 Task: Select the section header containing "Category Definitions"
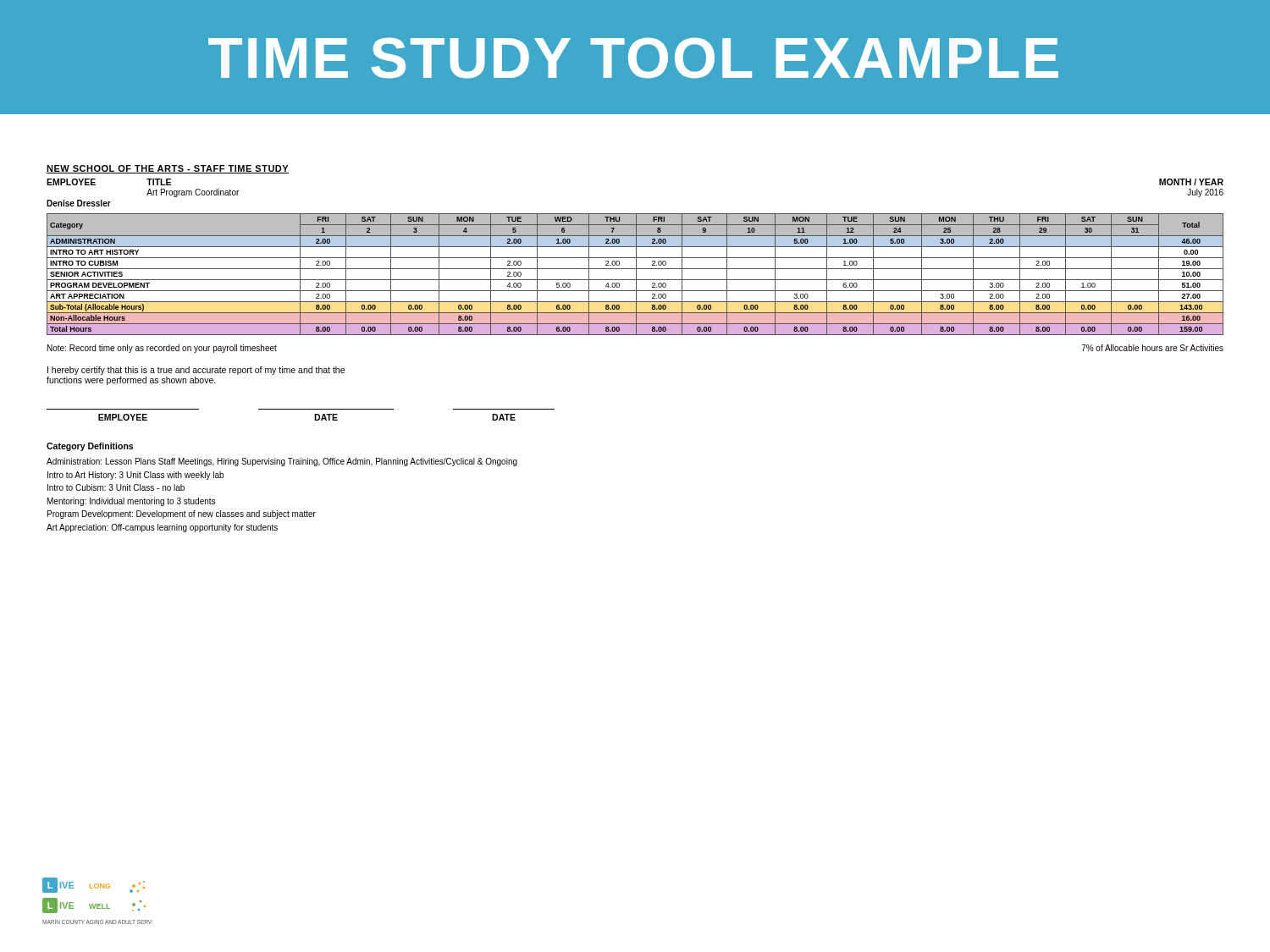coord(90,446)
